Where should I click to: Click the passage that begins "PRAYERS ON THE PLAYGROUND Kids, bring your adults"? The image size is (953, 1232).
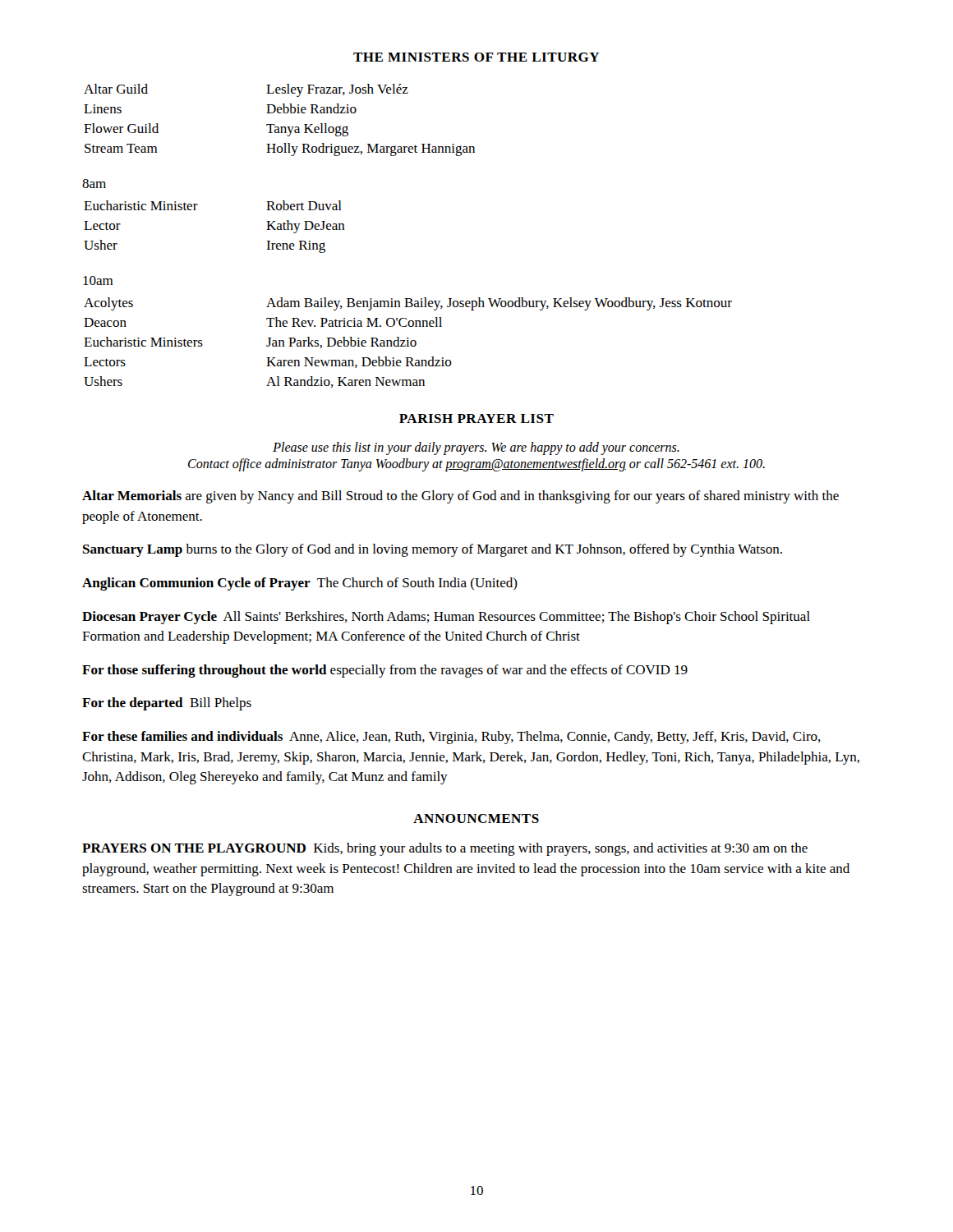click(466, 868)
